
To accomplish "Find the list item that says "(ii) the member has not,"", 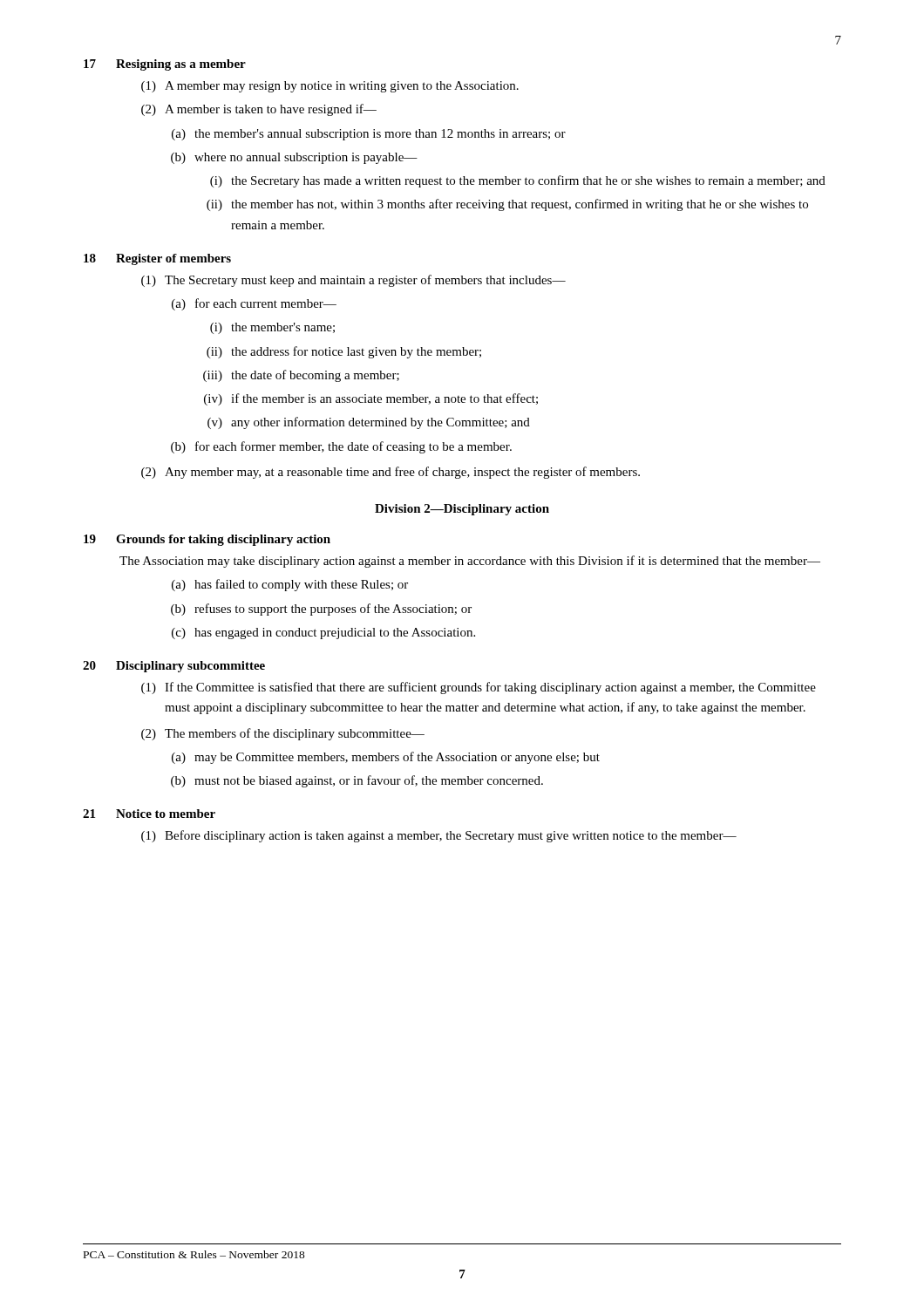I will point(517,215).
